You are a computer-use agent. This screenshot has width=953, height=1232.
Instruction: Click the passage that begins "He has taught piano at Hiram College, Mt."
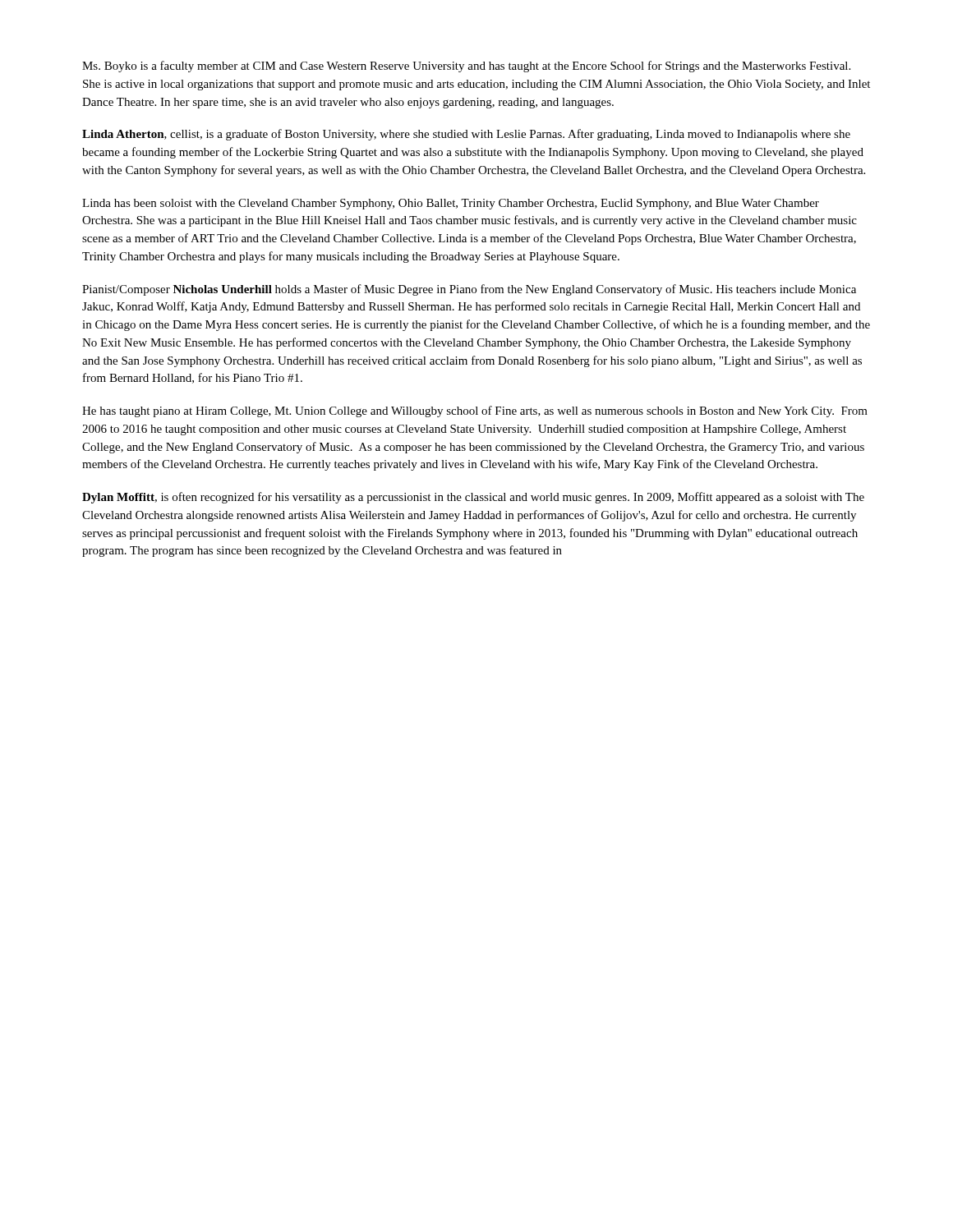475,437
